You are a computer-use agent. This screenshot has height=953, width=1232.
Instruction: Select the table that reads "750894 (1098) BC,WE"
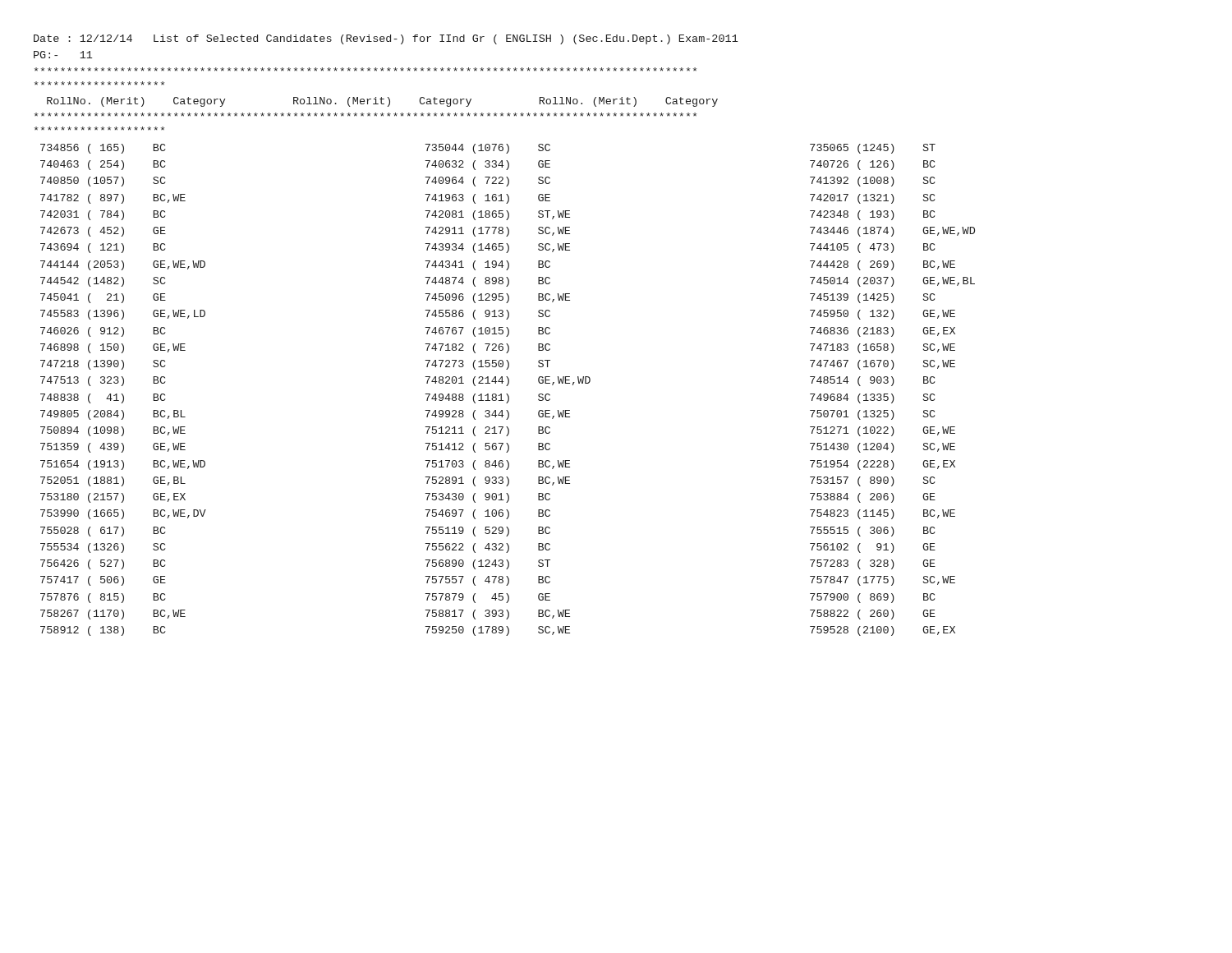616,390
